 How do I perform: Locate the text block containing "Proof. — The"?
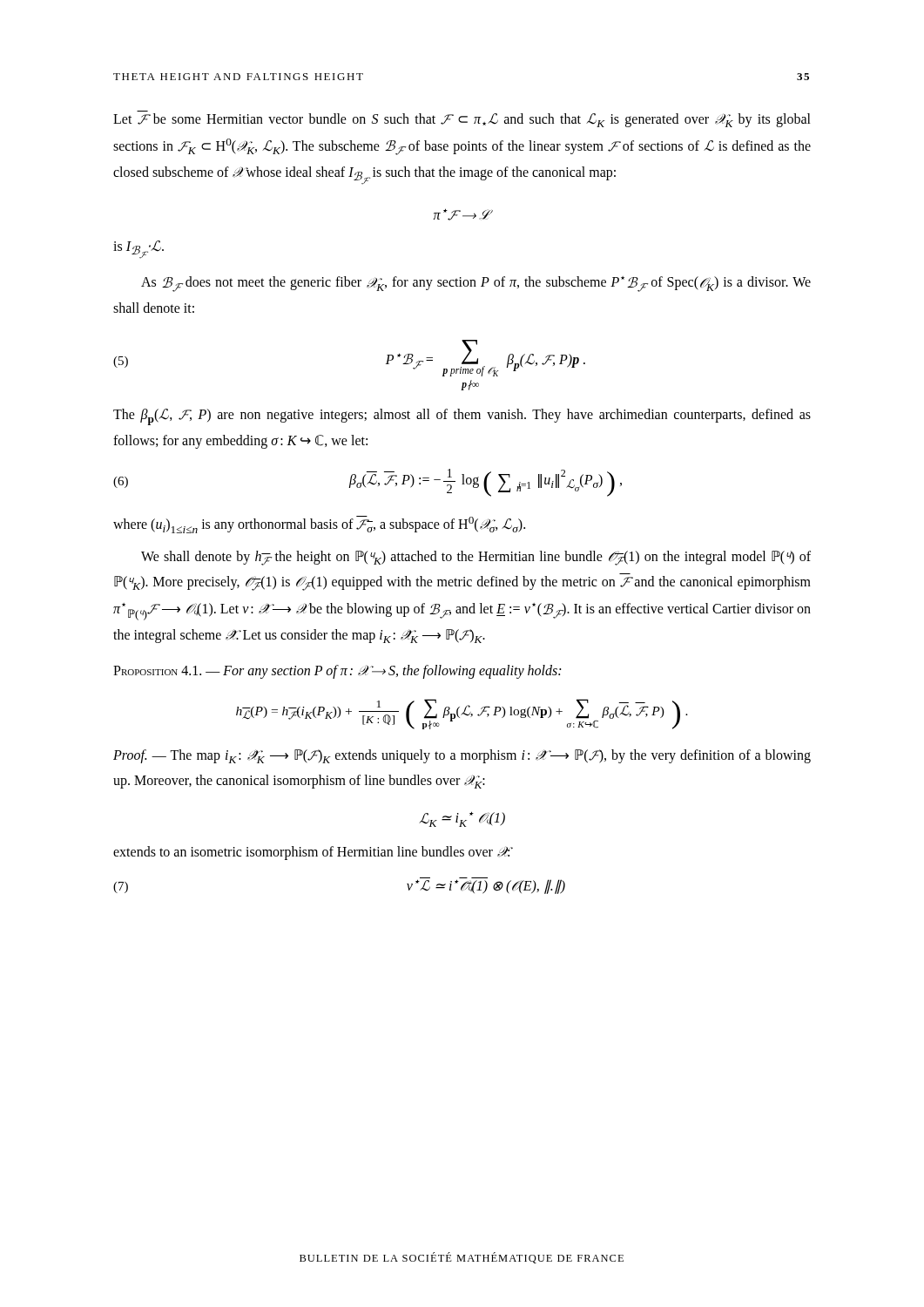[462, 769]
